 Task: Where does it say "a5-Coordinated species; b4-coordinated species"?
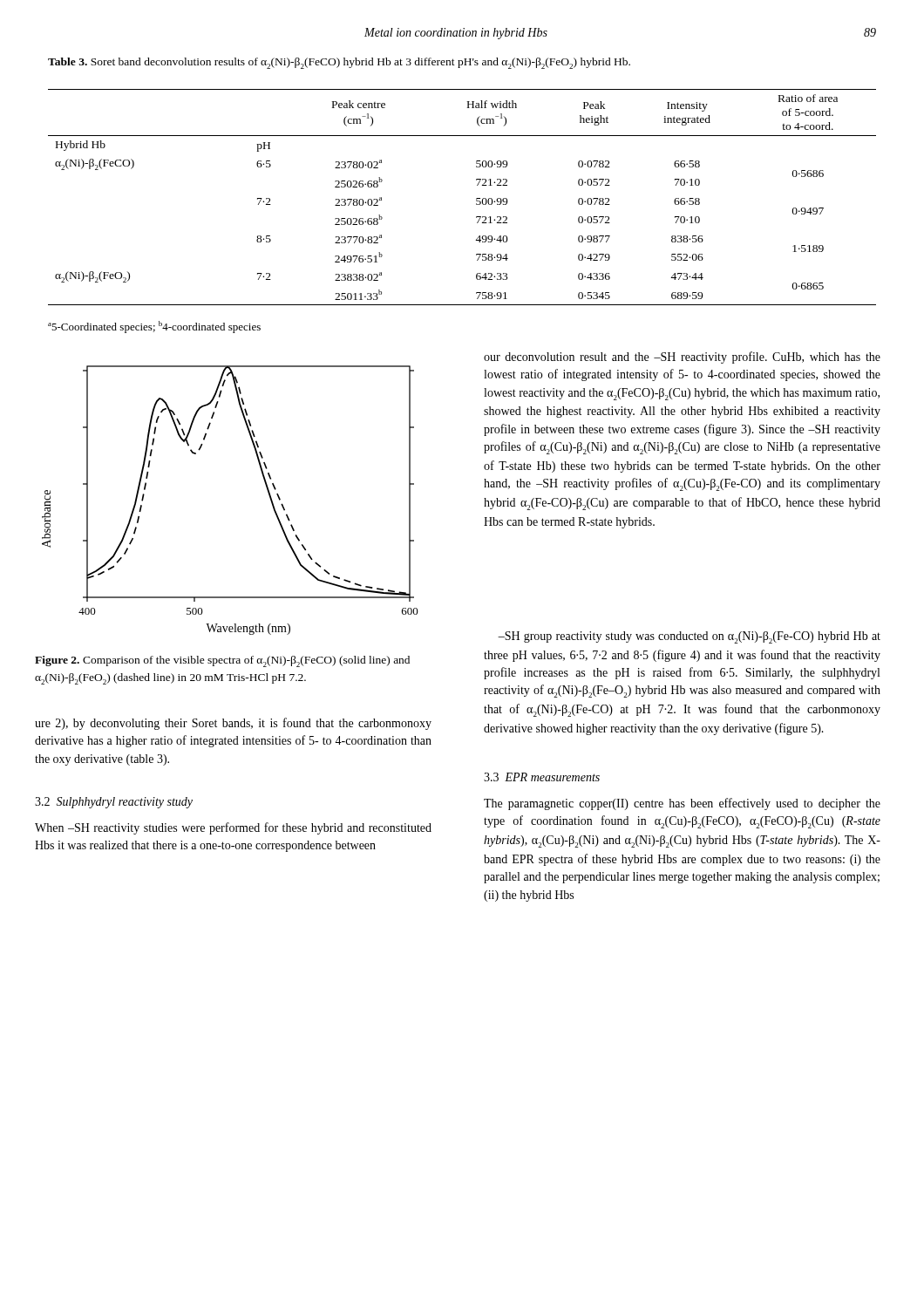154,326
